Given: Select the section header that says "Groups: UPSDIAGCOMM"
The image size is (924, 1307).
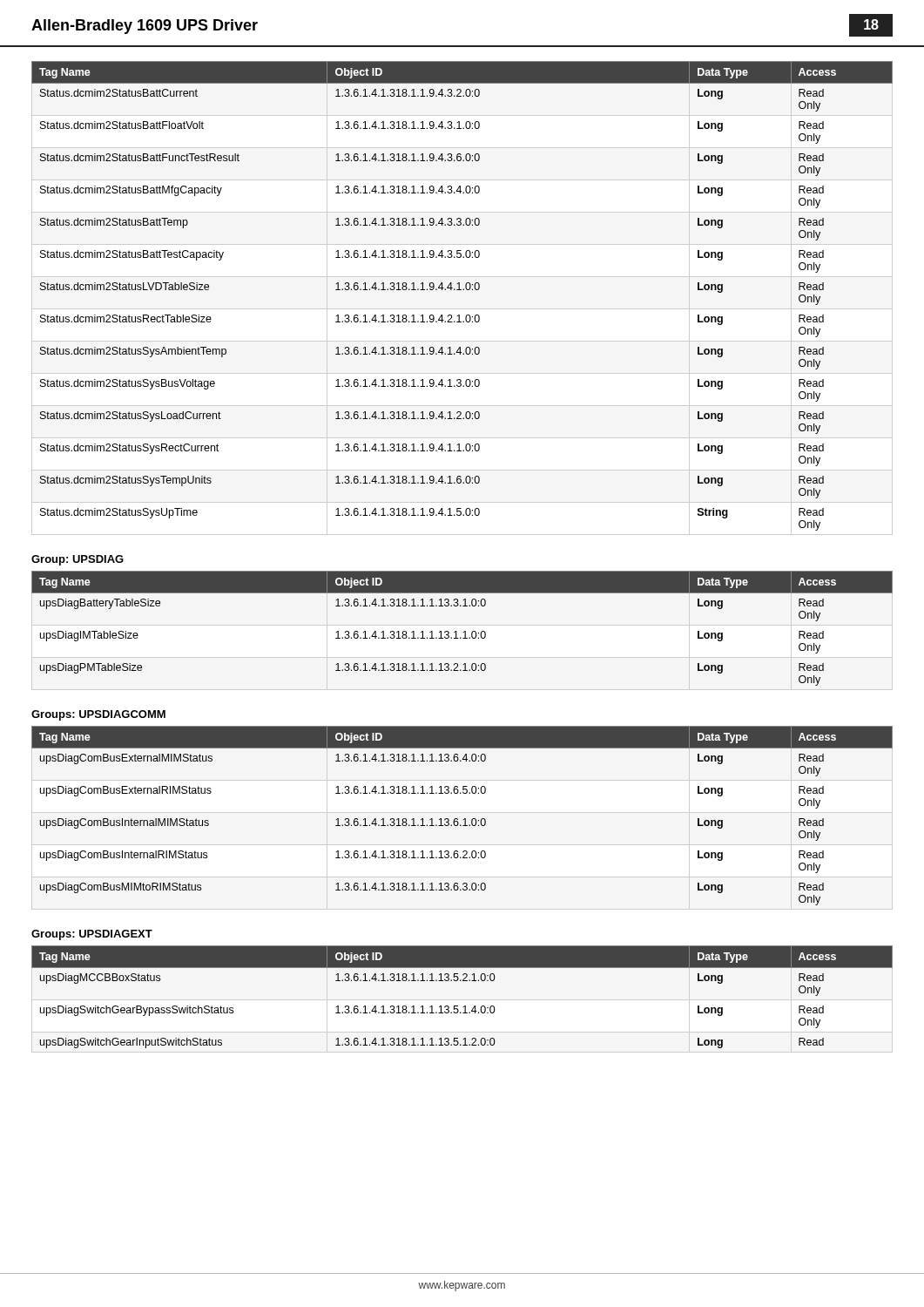Looking at the screenshot, I should click(x=99, y=714).
